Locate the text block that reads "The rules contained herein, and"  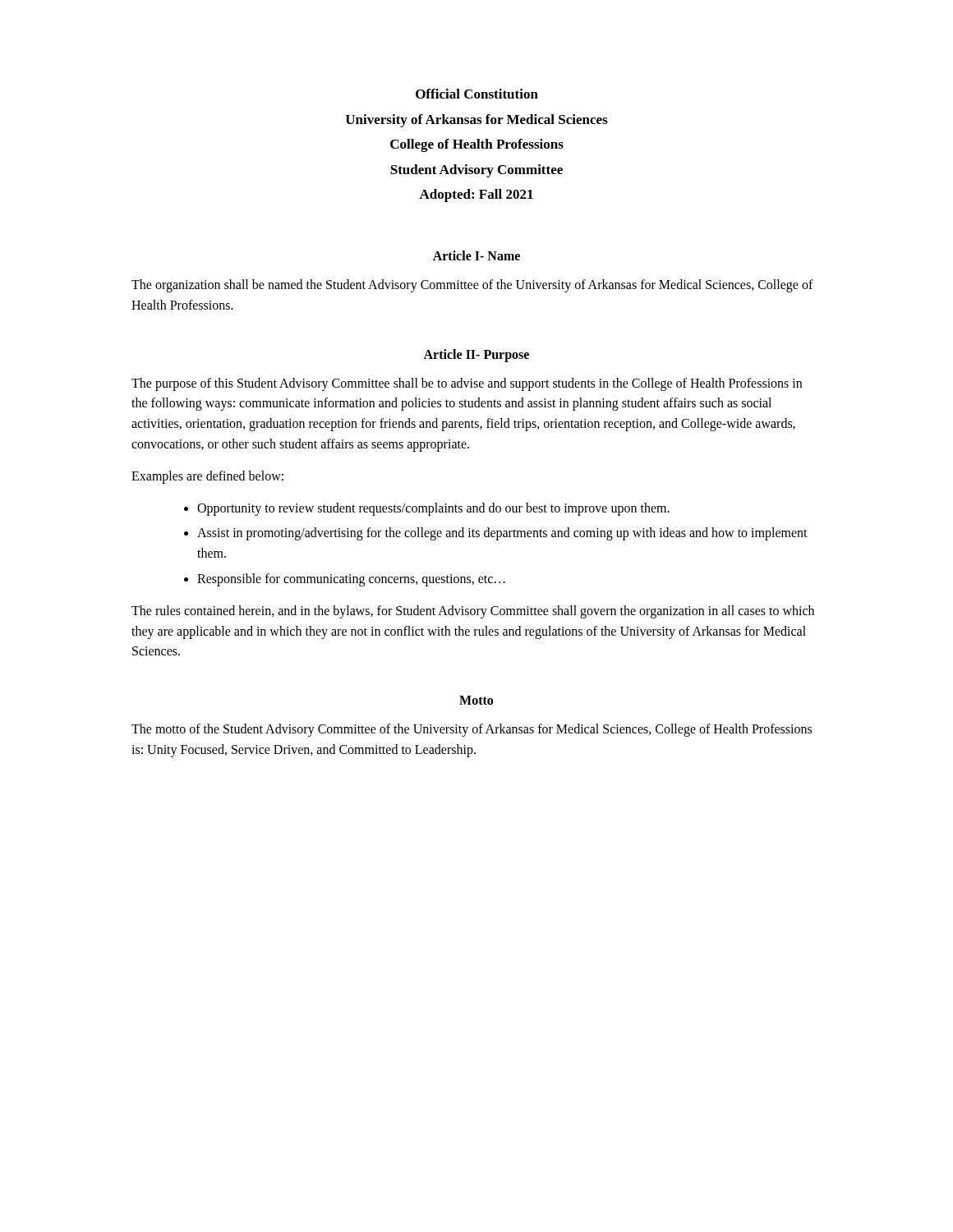(x=473, y=631)
